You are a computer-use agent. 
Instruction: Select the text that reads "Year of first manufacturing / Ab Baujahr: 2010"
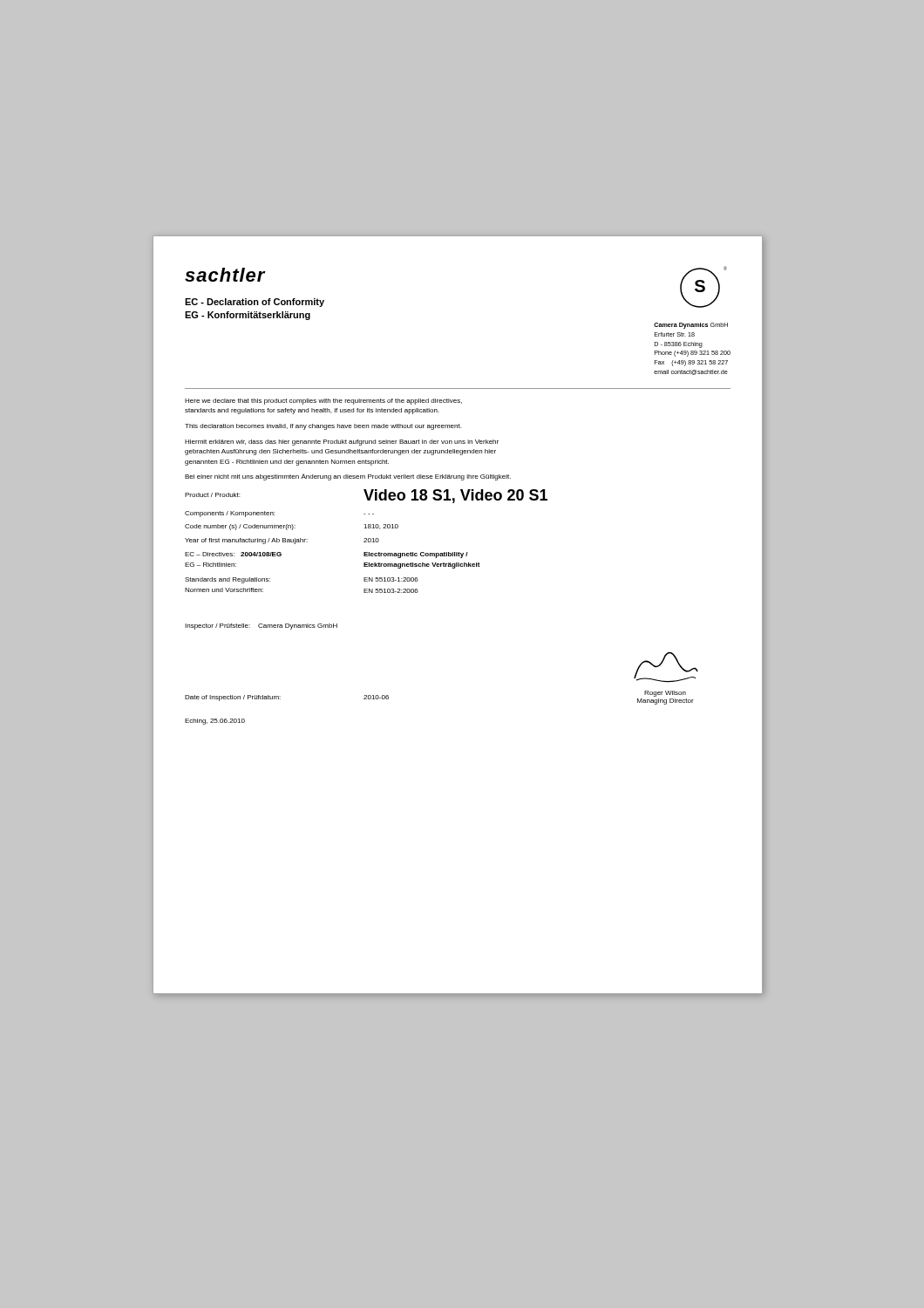282,540
